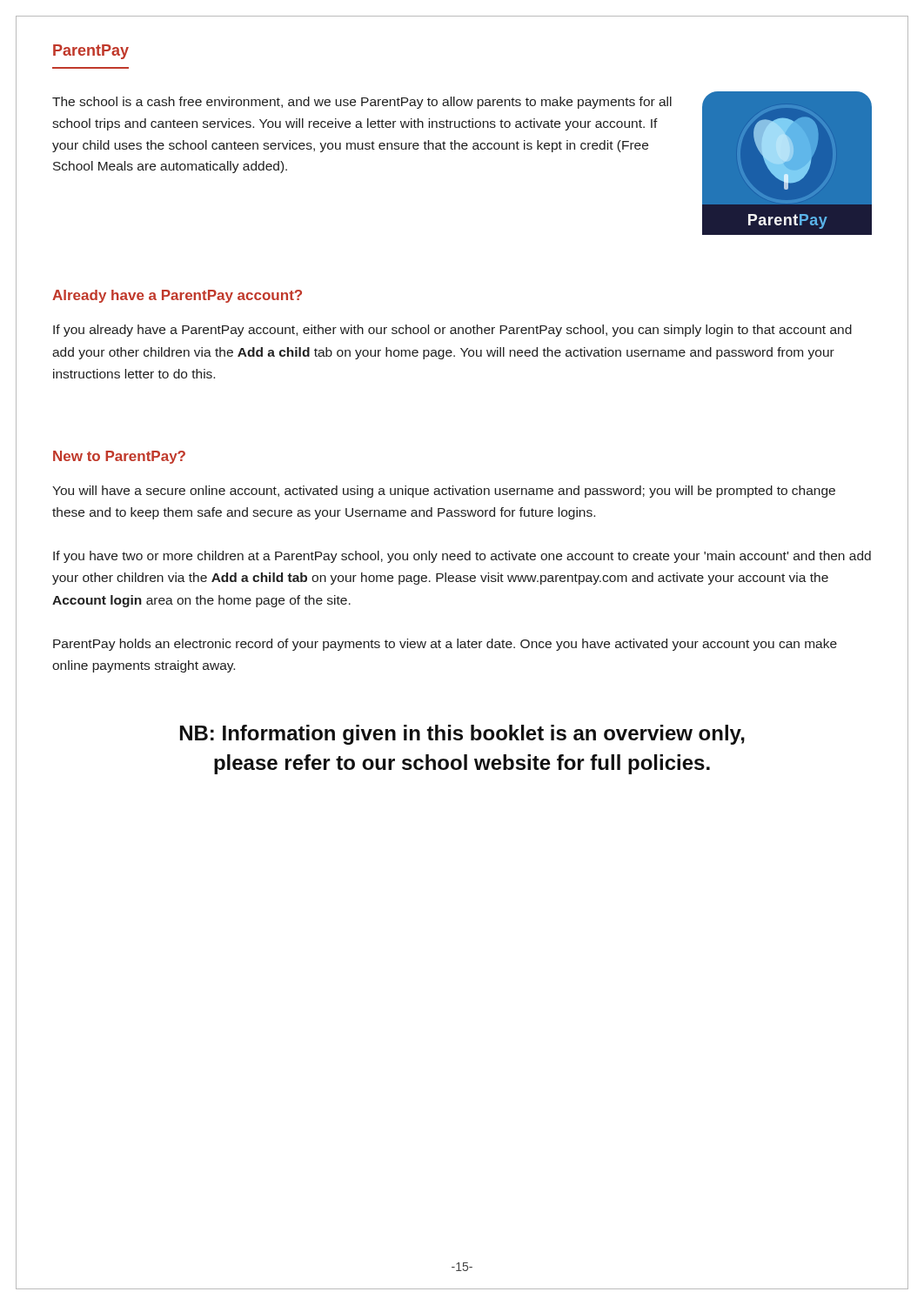Viewport: 924px width, 1305px height.
Task: Click on the element starting "NB: Information given"
Action: pyautogui.click(x=462, y=748)
